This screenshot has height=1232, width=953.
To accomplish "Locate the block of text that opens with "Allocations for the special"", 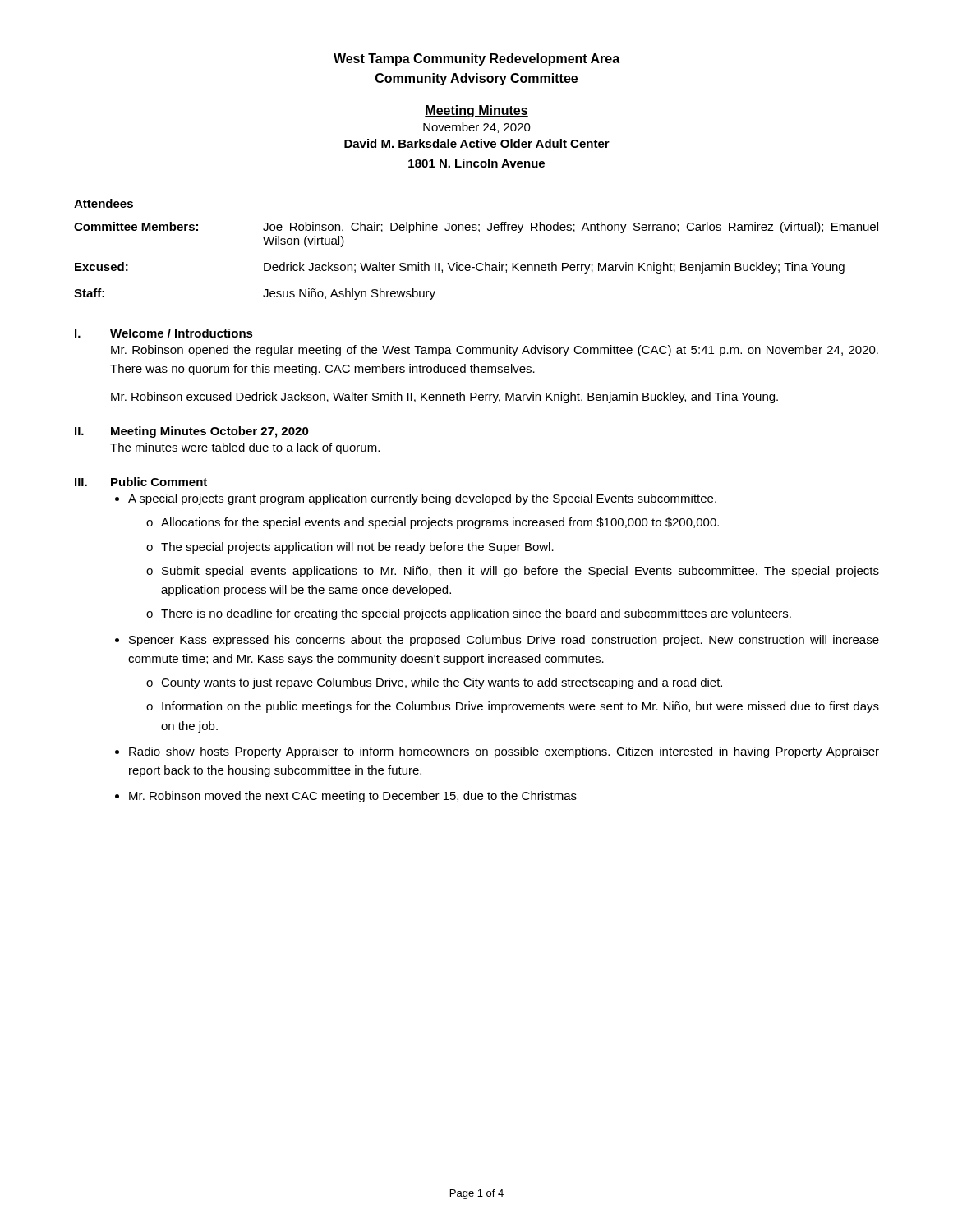I will pyautogui.click(x=441, y=522).
